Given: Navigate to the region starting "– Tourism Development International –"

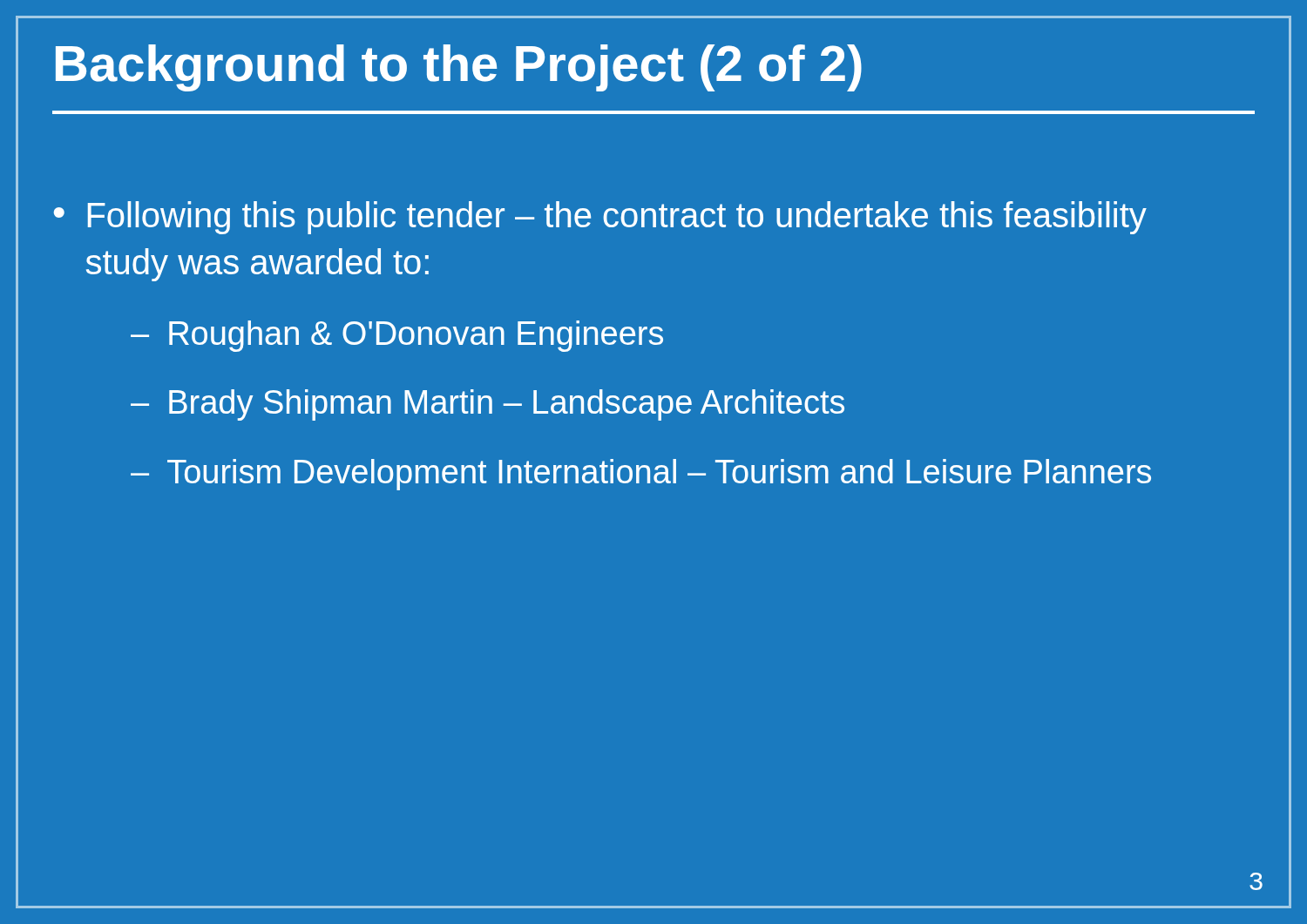Looking at the screenshot, I should pyautogui.click(x=642, y=472).
